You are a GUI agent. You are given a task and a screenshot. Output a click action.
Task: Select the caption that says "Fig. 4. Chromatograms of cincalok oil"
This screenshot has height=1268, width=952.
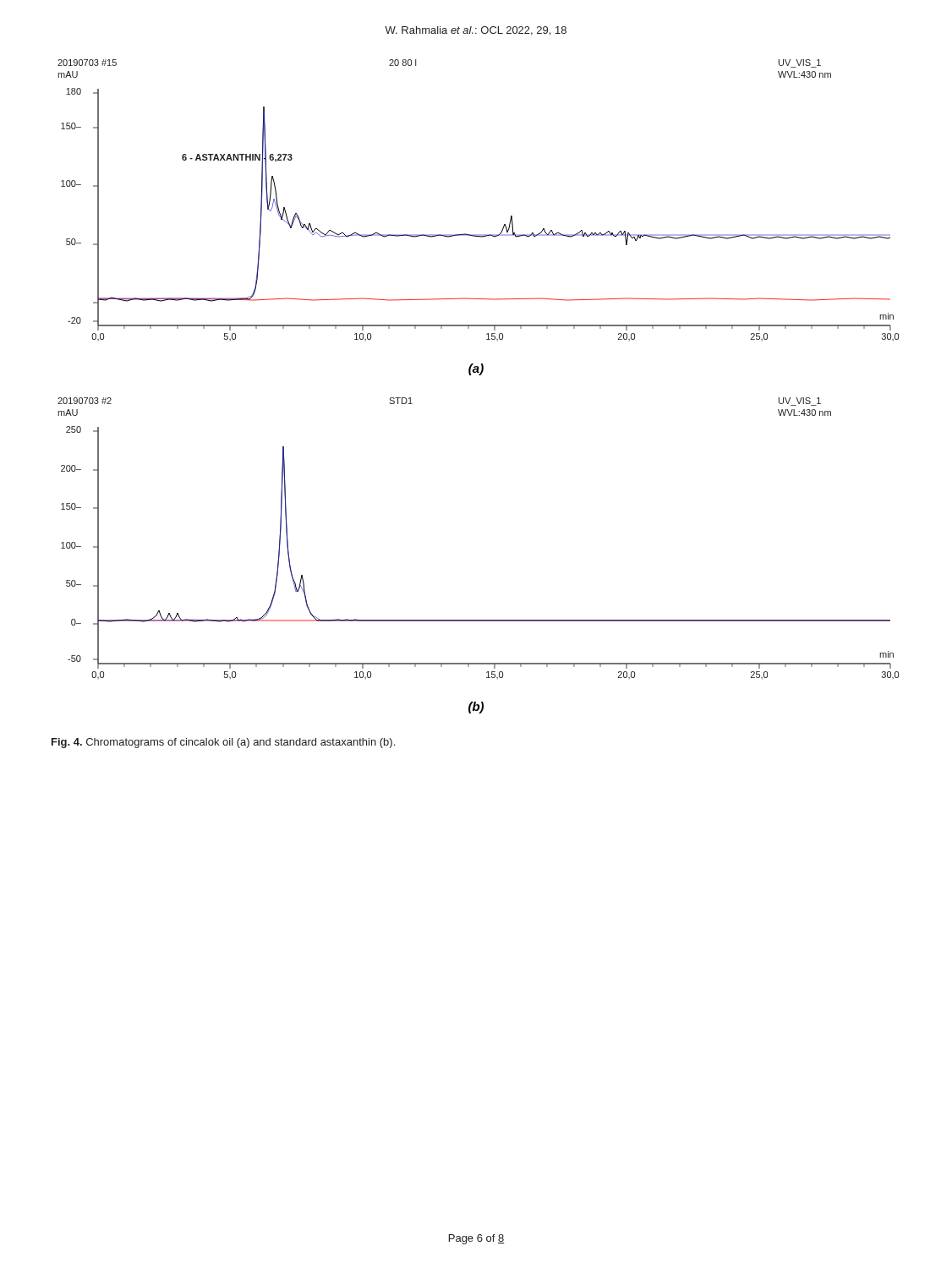223,742
